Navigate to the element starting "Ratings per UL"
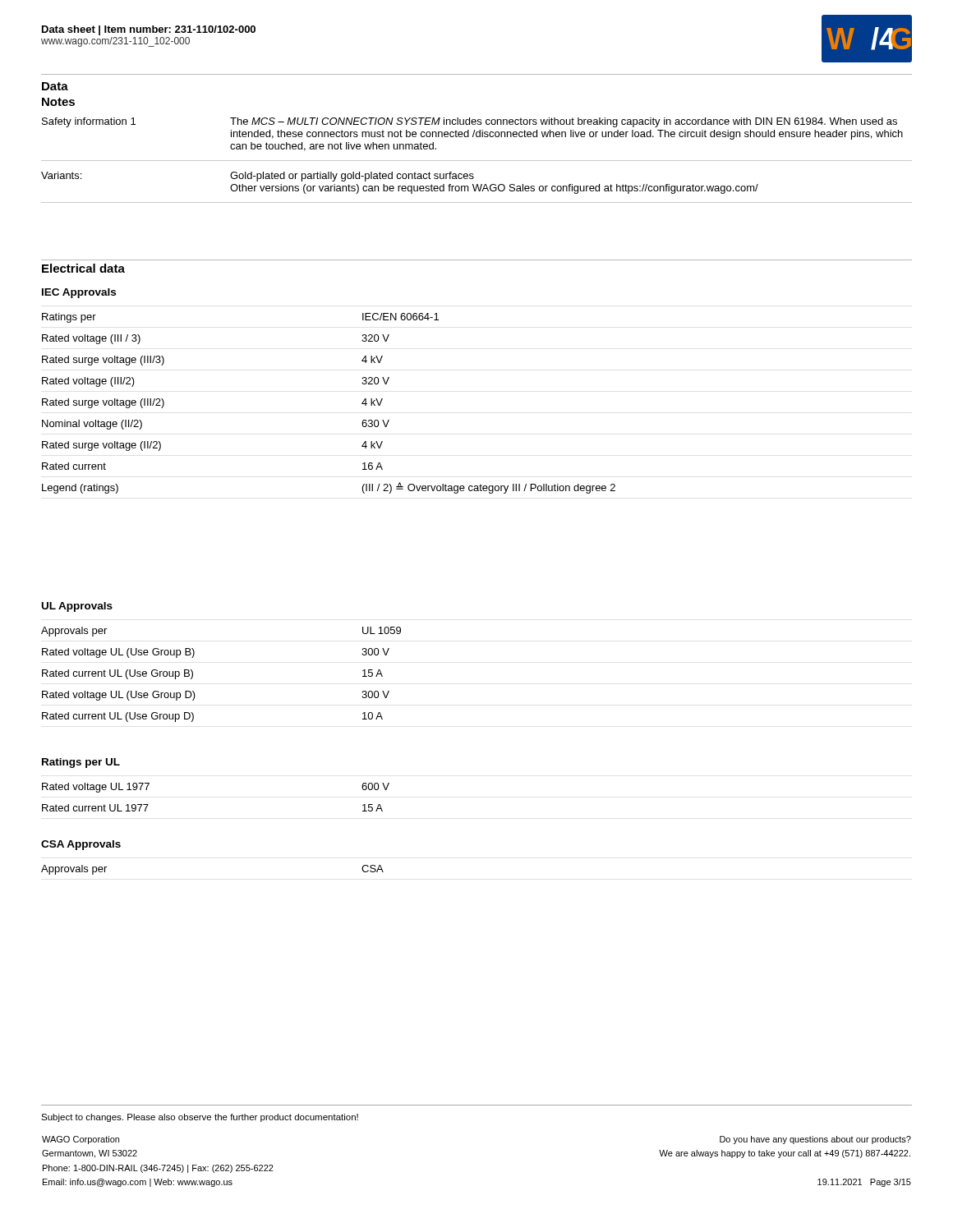This screenshot has height=1232, width=953. (81, 762)
